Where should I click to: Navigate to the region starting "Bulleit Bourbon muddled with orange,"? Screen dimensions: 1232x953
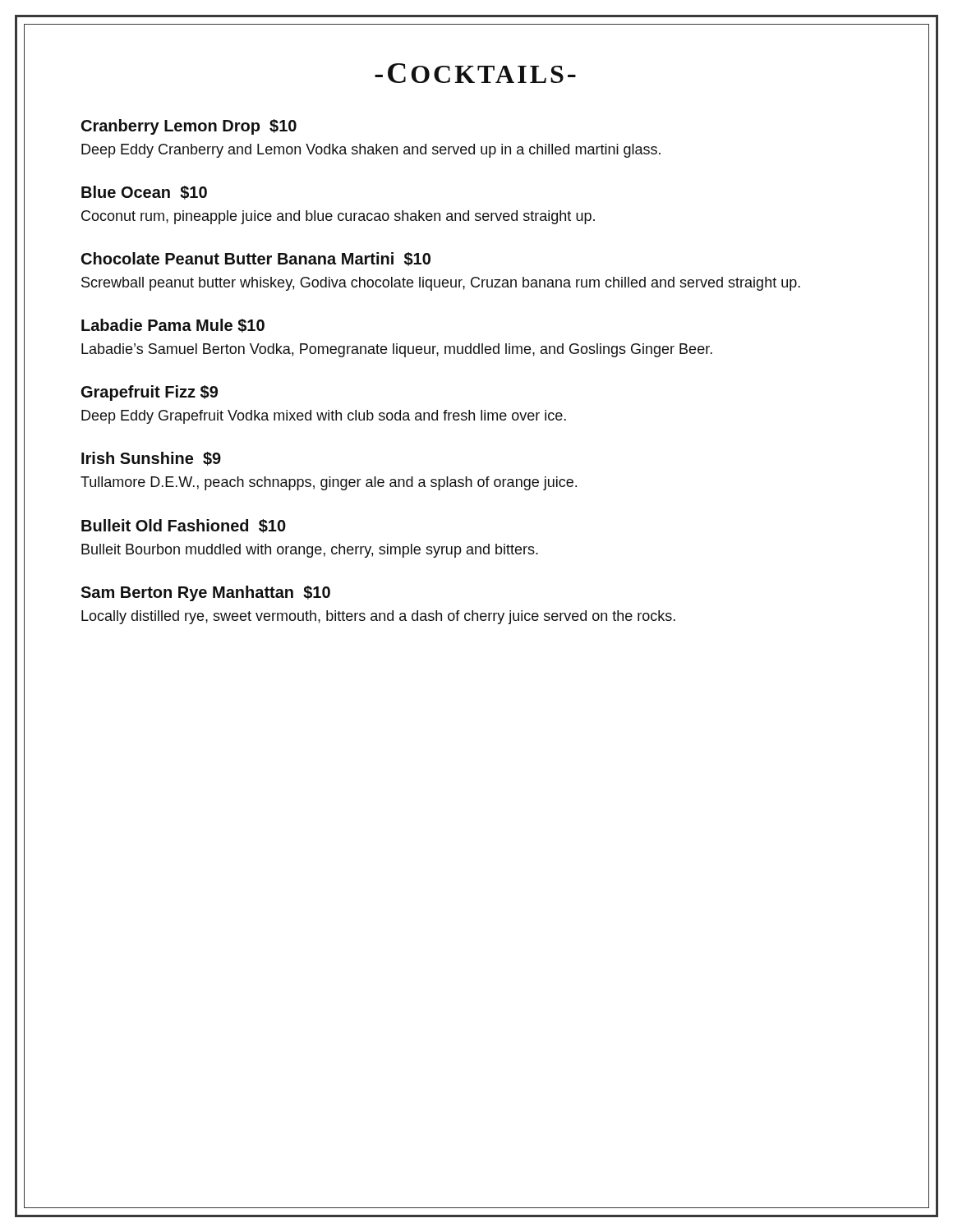tap(310, 549)
